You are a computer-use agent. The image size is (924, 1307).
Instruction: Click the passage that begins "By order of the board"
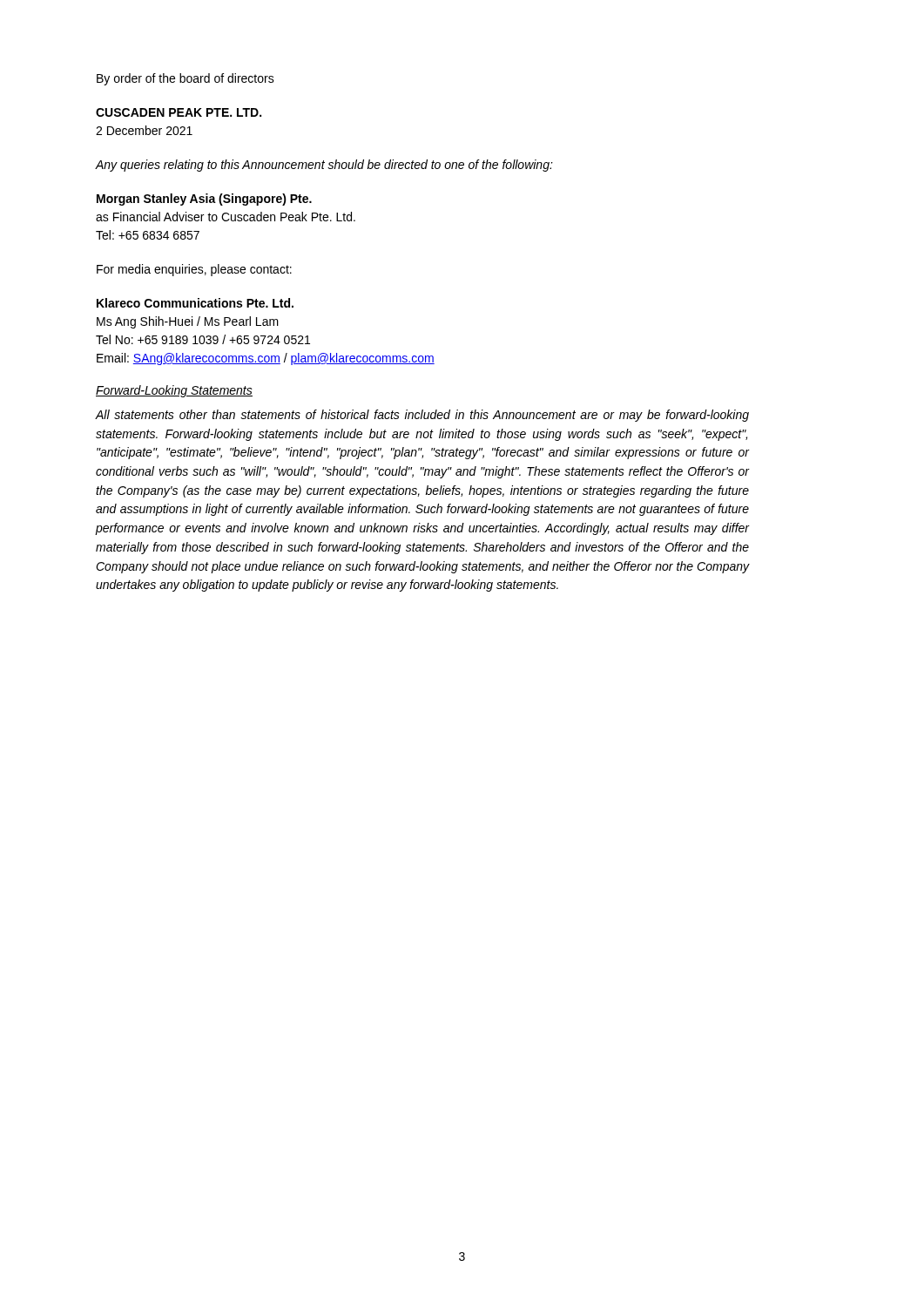185,78
